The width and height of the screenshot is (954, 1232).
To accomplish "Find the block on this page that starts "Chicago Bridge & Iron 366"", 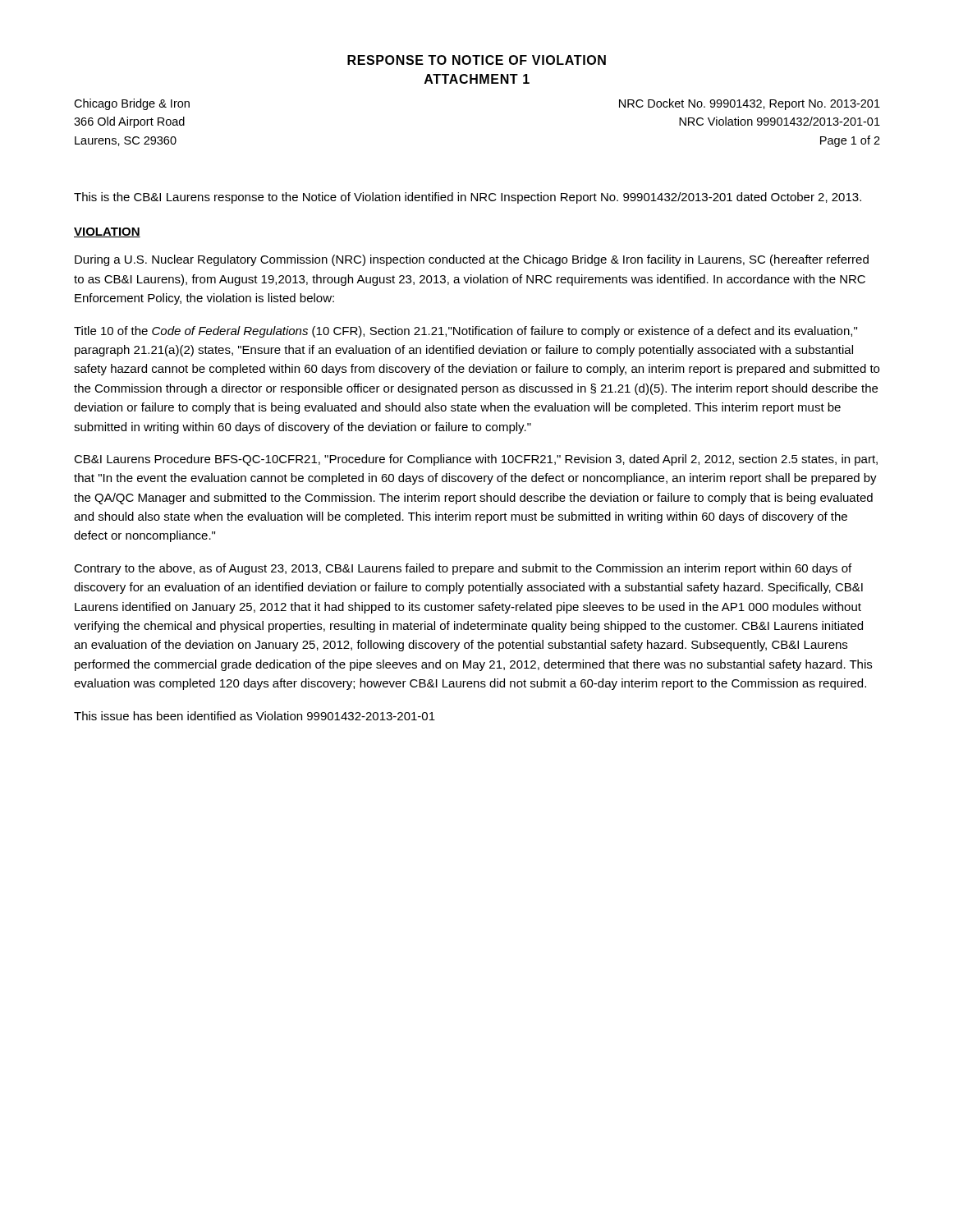I will pyautogui.click(x=132, y=122).
